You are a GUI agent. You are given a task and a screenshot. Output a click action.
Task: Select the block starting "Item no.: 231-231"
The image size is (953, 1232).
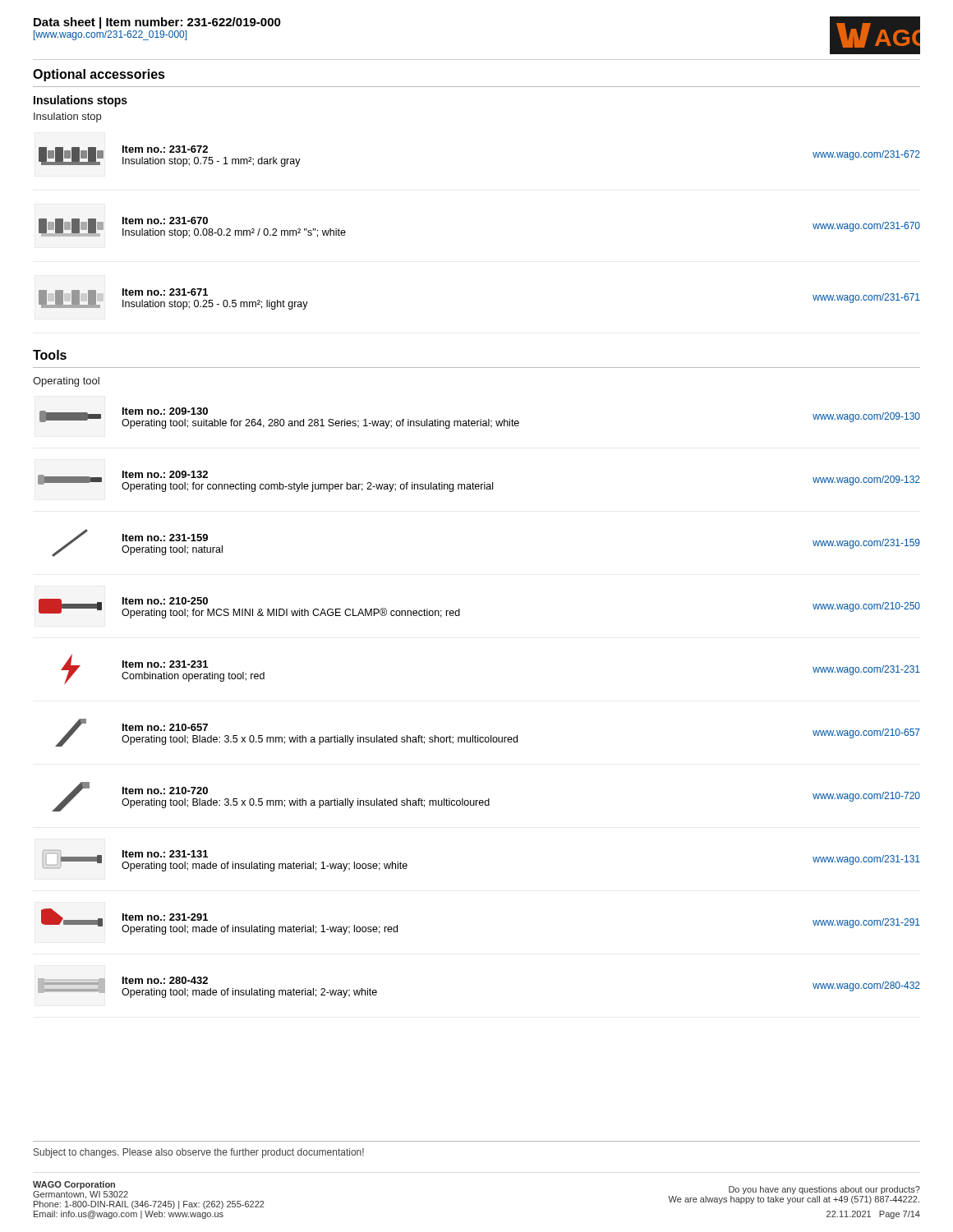click(196, 667)
